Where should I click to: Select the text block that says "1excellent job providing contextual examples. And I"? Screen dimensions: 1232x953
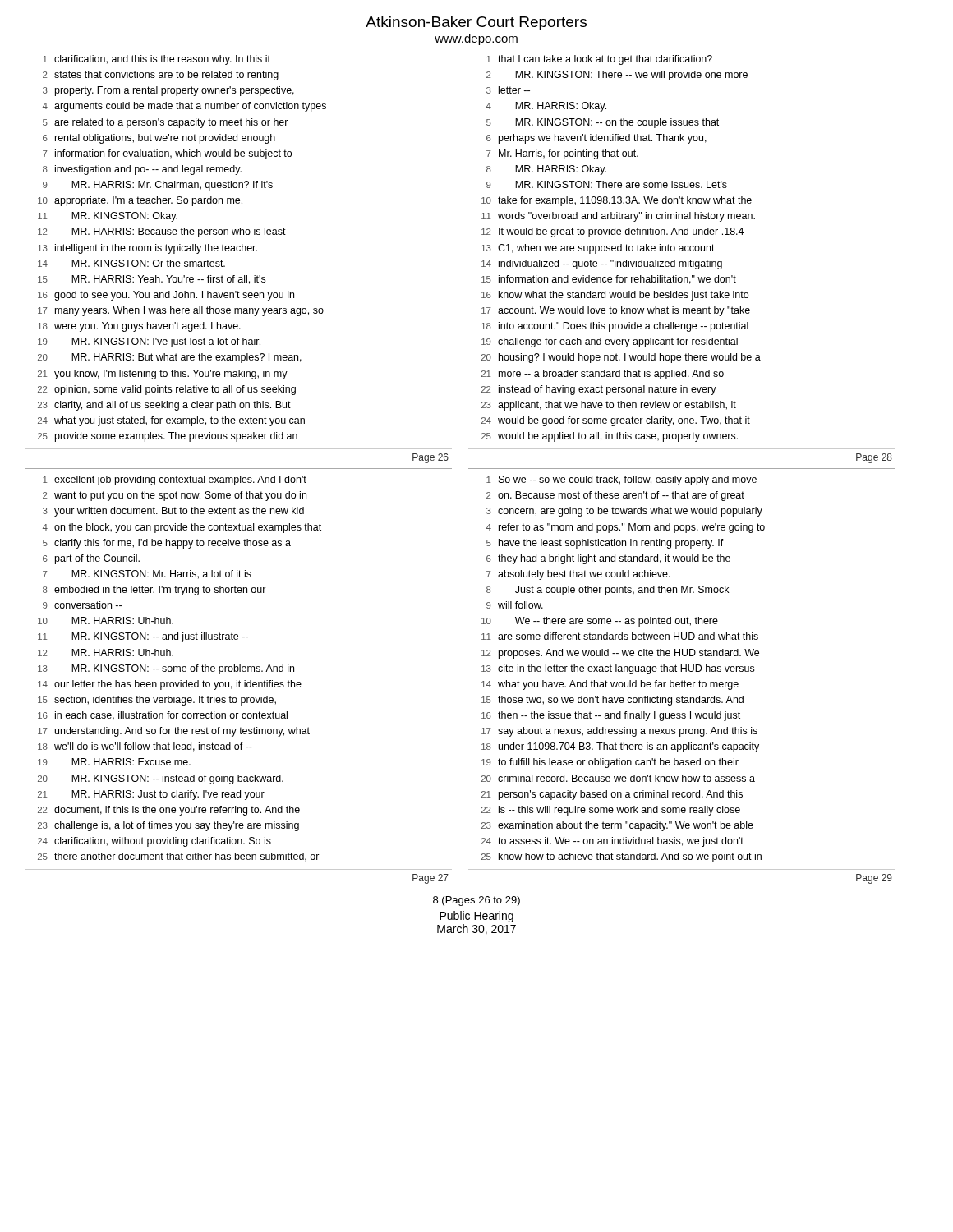coord(238,668)
